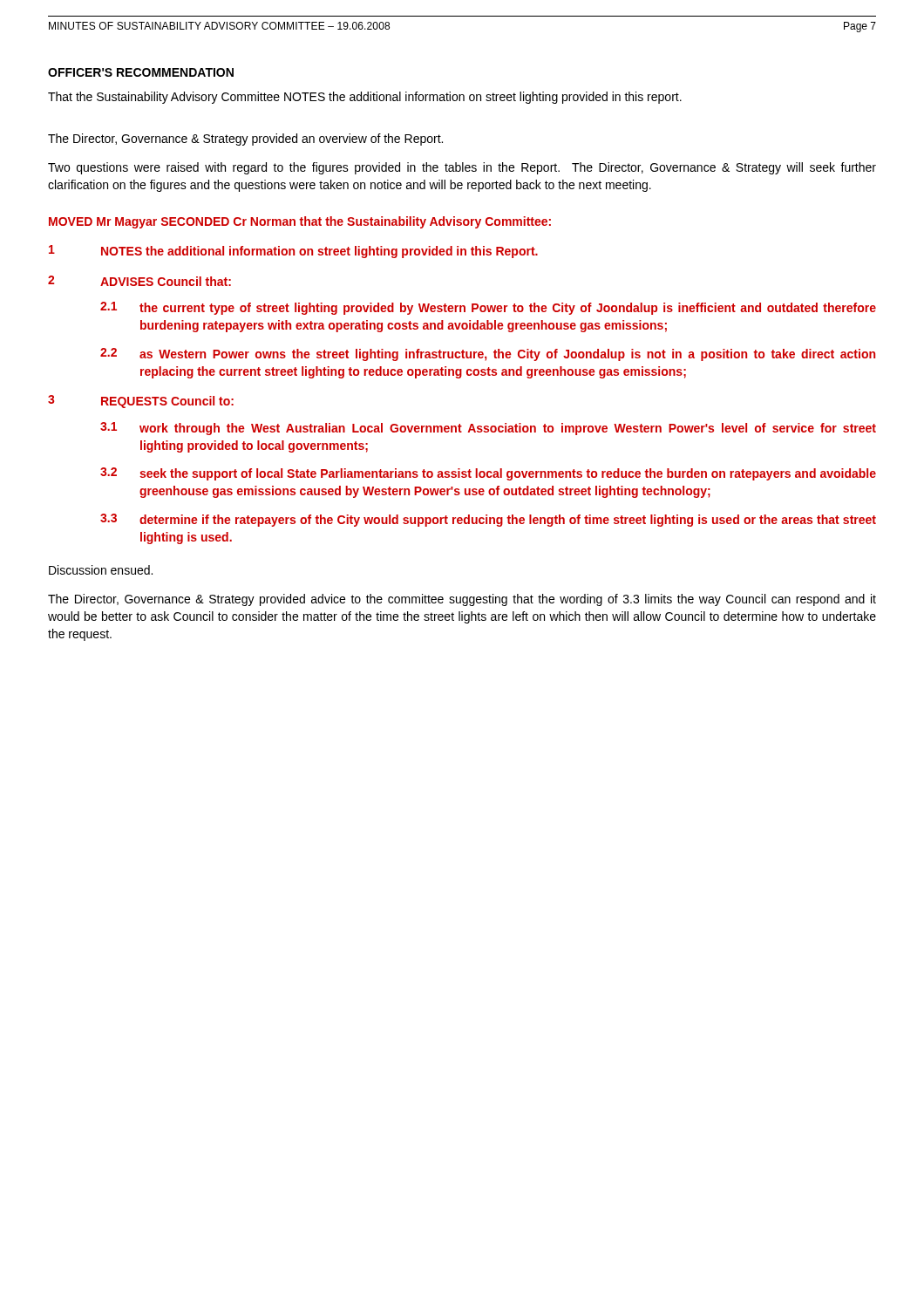Select the text starting "3.3 determine if the ratepayers of"
The height and width of the screenshot is (1308, 924).
[x=488, y=528]
